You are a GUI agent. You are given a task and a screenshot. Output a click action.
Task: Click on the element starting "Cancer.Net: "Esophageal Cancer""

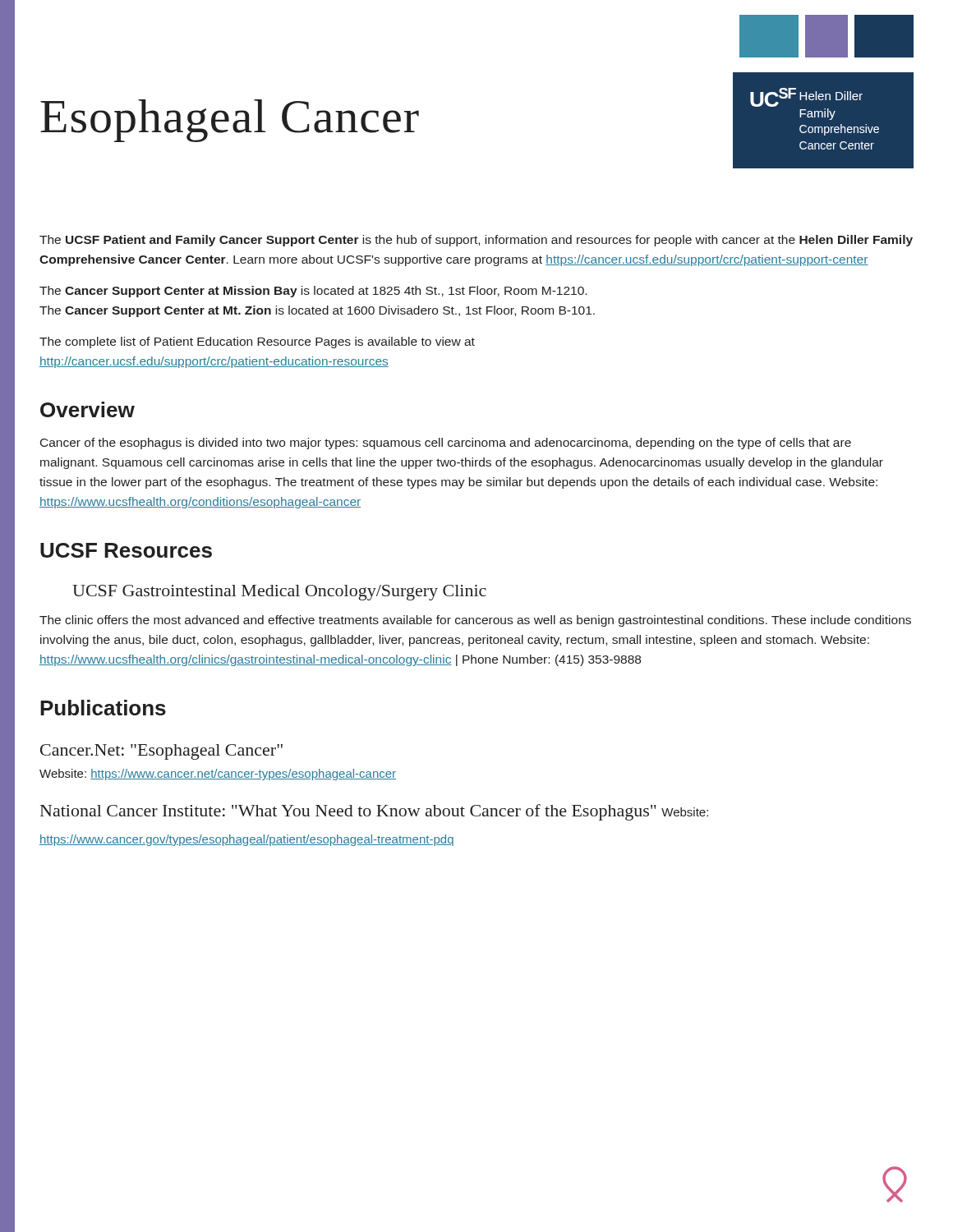pyautogui.click(x=161, y=750)
